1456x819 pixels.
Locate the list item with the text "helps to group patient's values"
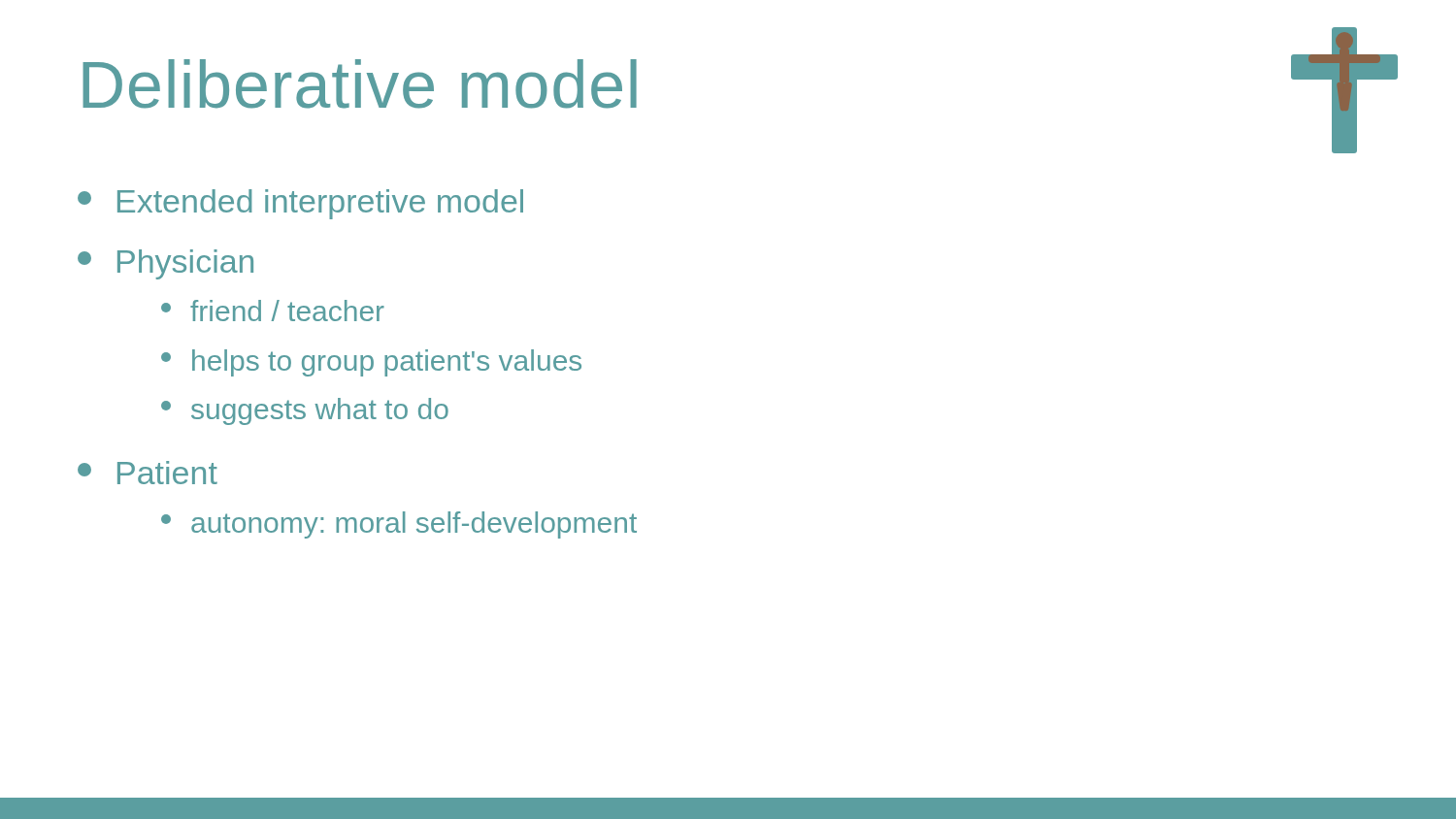pyautogui.click(x=372, y=361)
